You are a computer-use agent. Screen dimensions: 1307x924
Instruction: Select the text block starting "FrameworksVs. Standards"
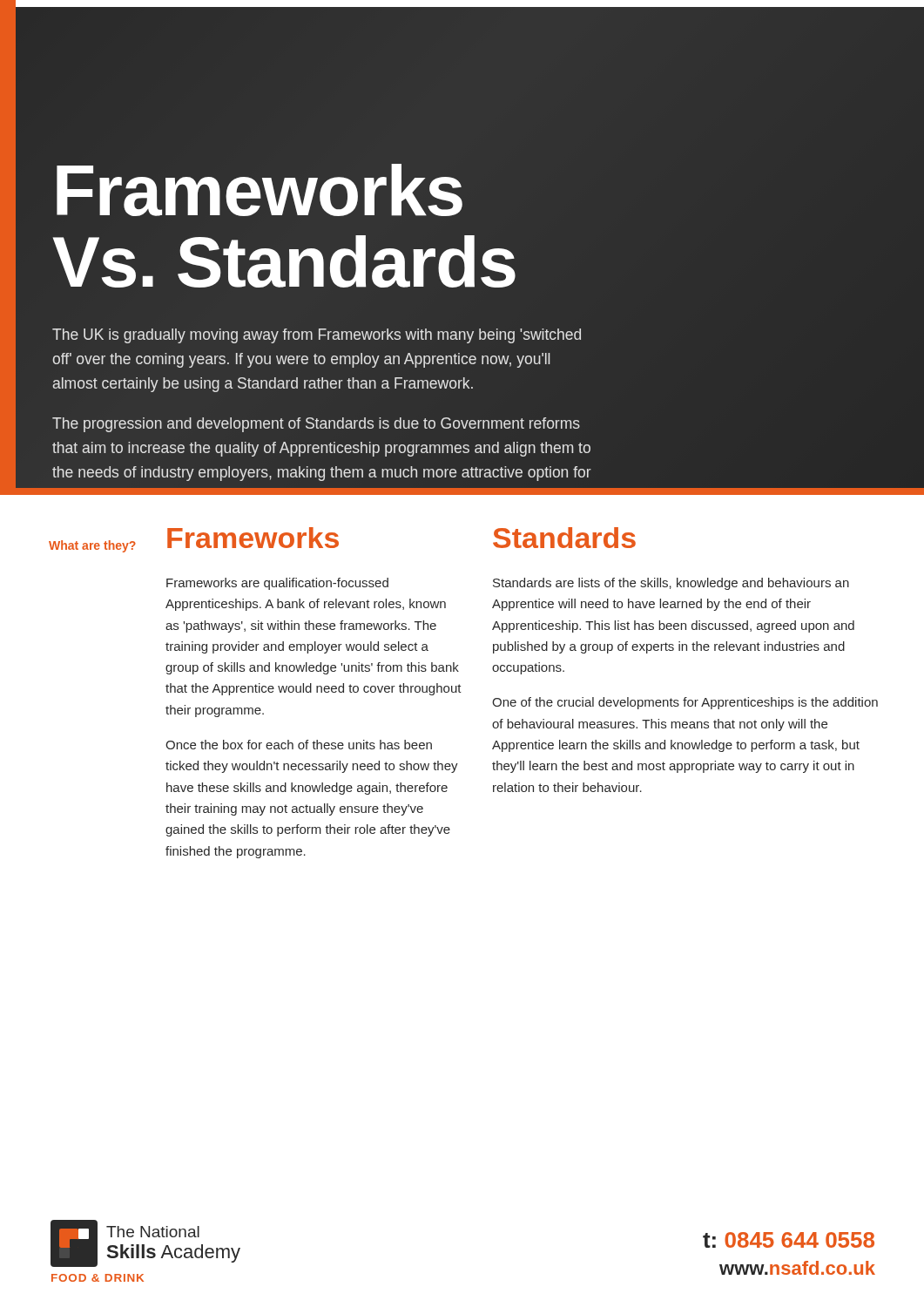pyautogui.click(x=285, y=227)
